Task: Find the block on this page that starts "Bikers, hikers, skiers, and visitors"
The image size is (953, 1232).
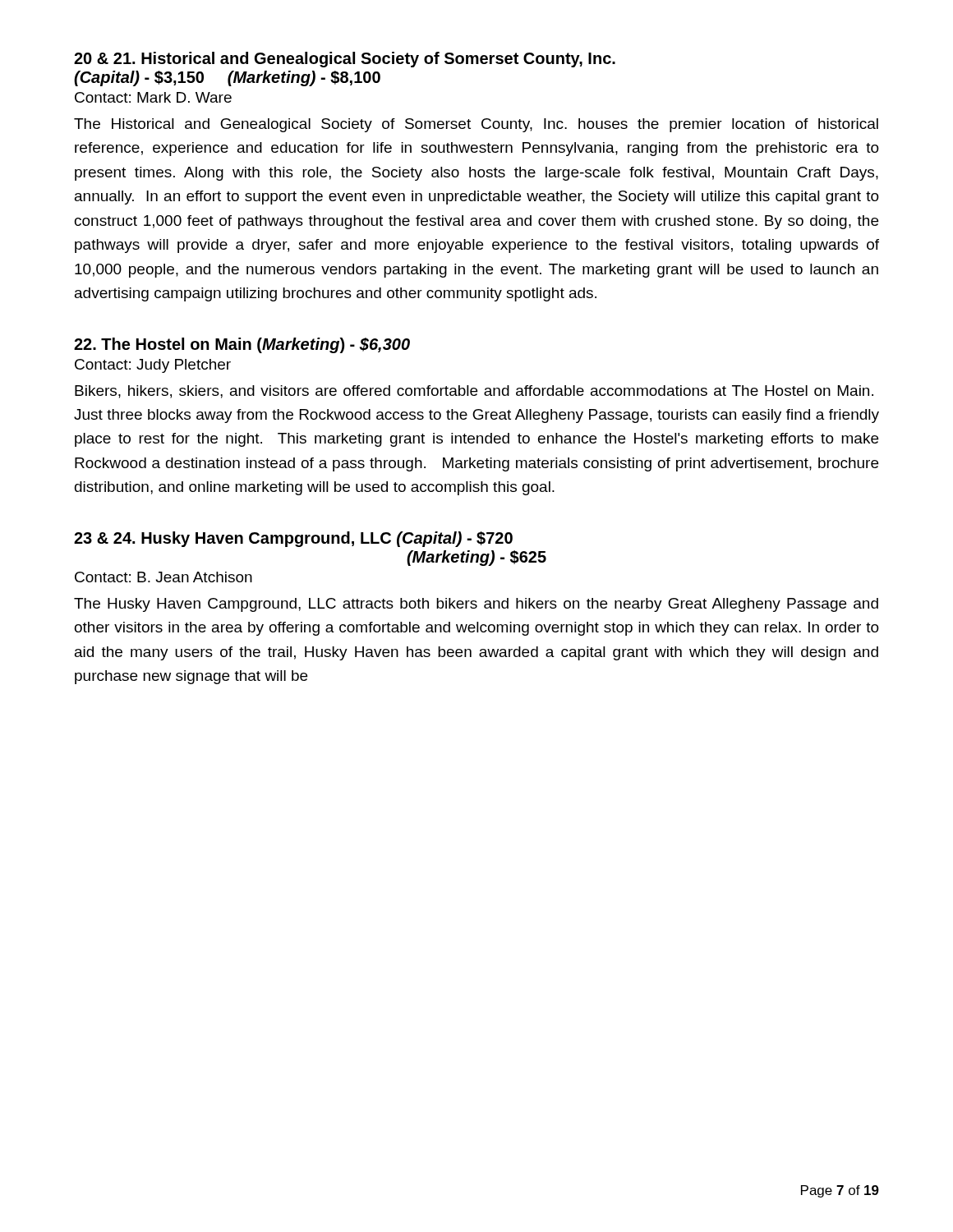Action: point(476,439)
